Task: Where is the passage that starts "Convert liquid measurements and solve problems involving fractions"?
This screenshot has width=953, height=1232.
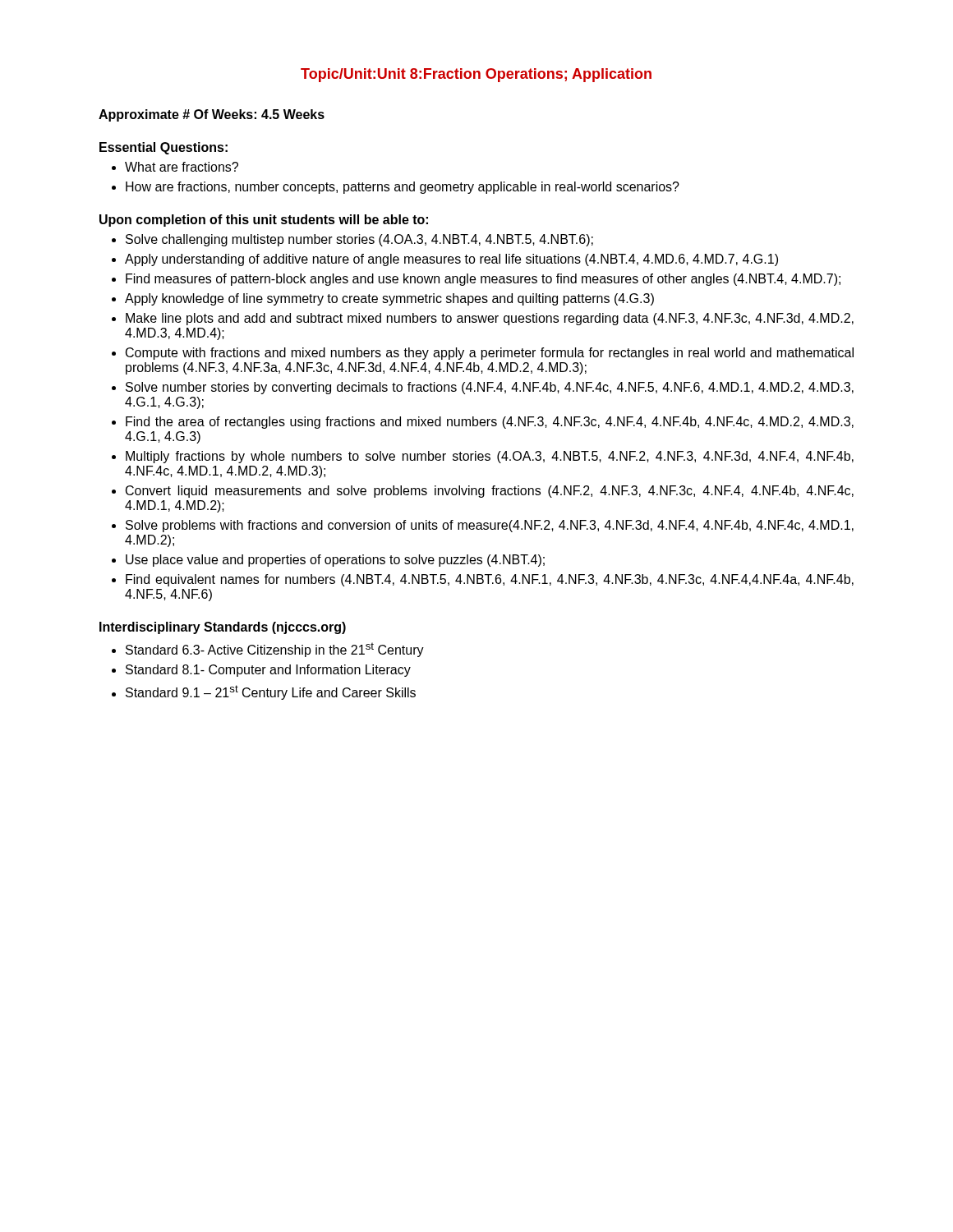Action: click(490, 498)
